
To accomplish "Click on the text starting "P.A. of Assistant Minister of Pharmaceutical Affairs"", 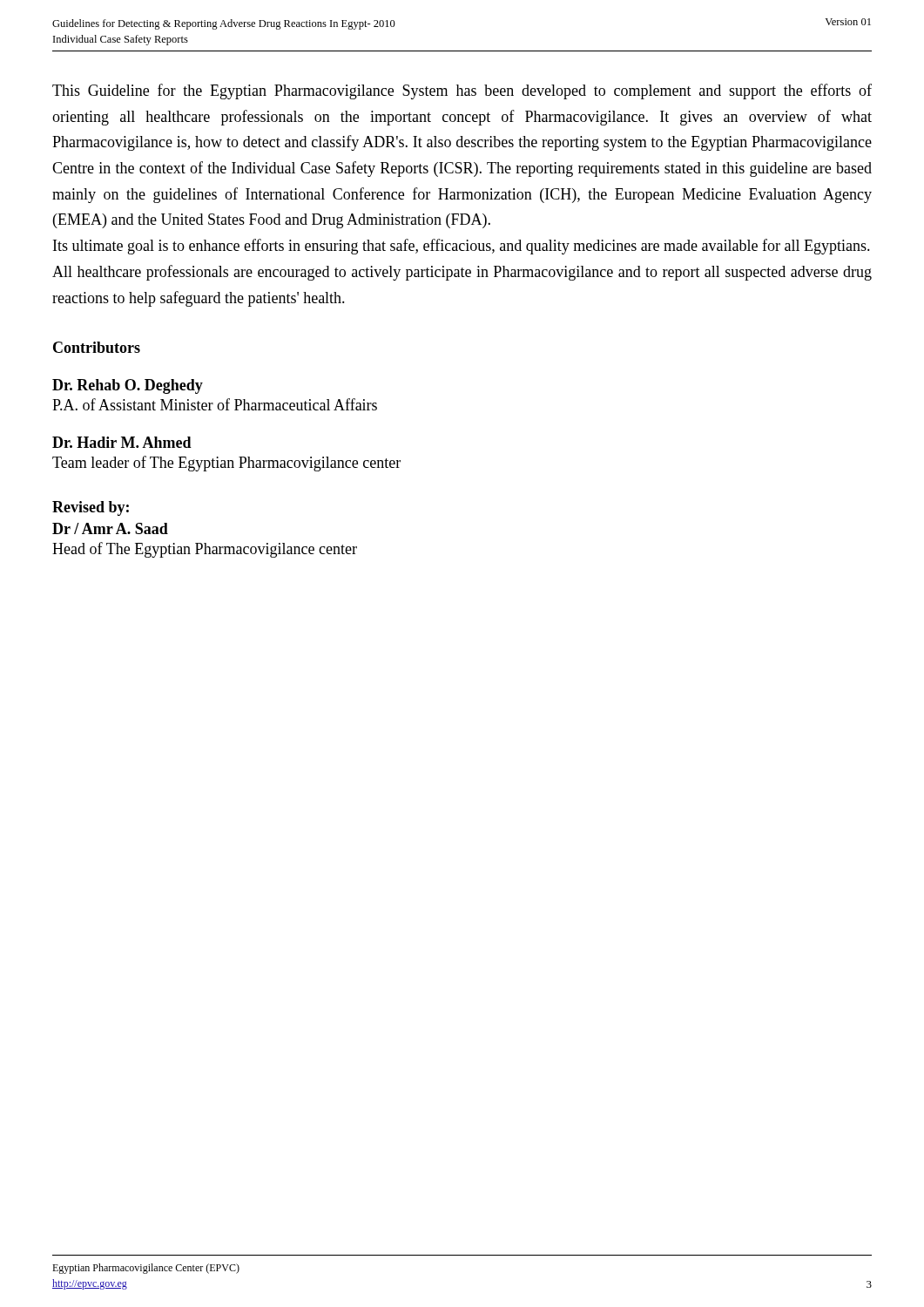I will click(x=215, y=405).
